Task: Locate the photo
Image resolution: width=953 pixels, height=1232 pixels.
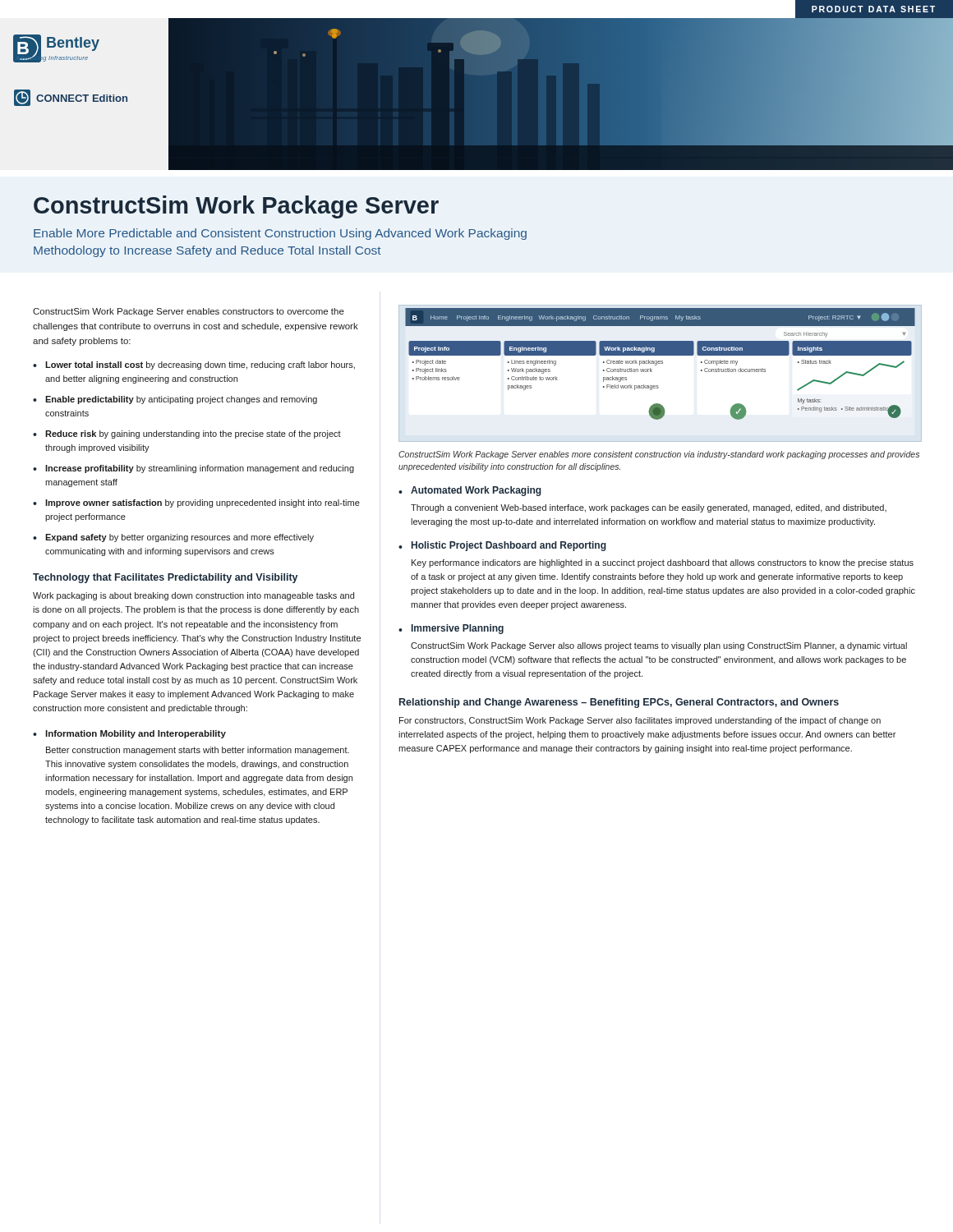Action: (476, 94)
